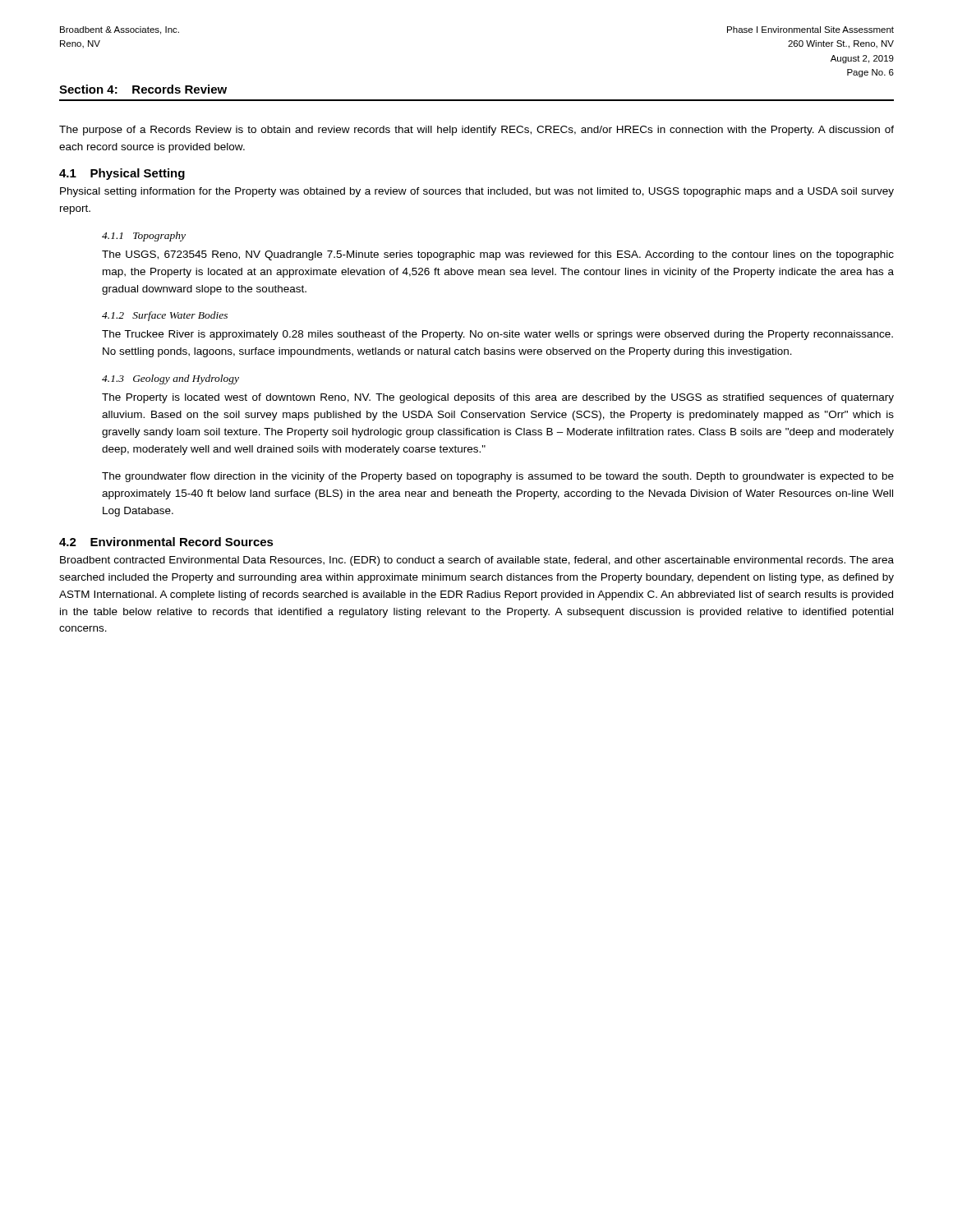Click on the text block with the text "The purpose of a Records Review is"

(x=476, y=138)
